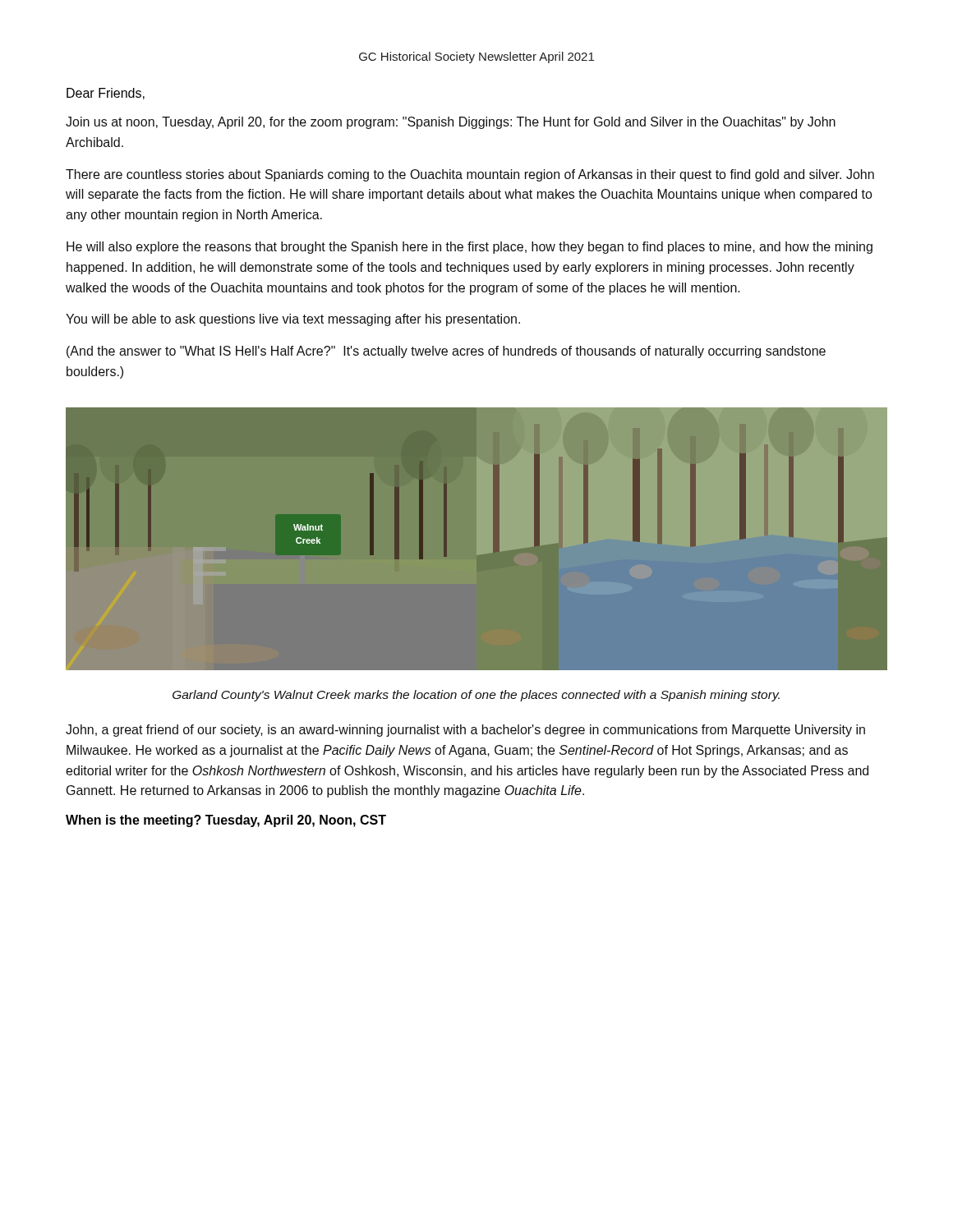Find the text block starting "Dear Friends,"
953x1232 pixels.
point(106,93)
